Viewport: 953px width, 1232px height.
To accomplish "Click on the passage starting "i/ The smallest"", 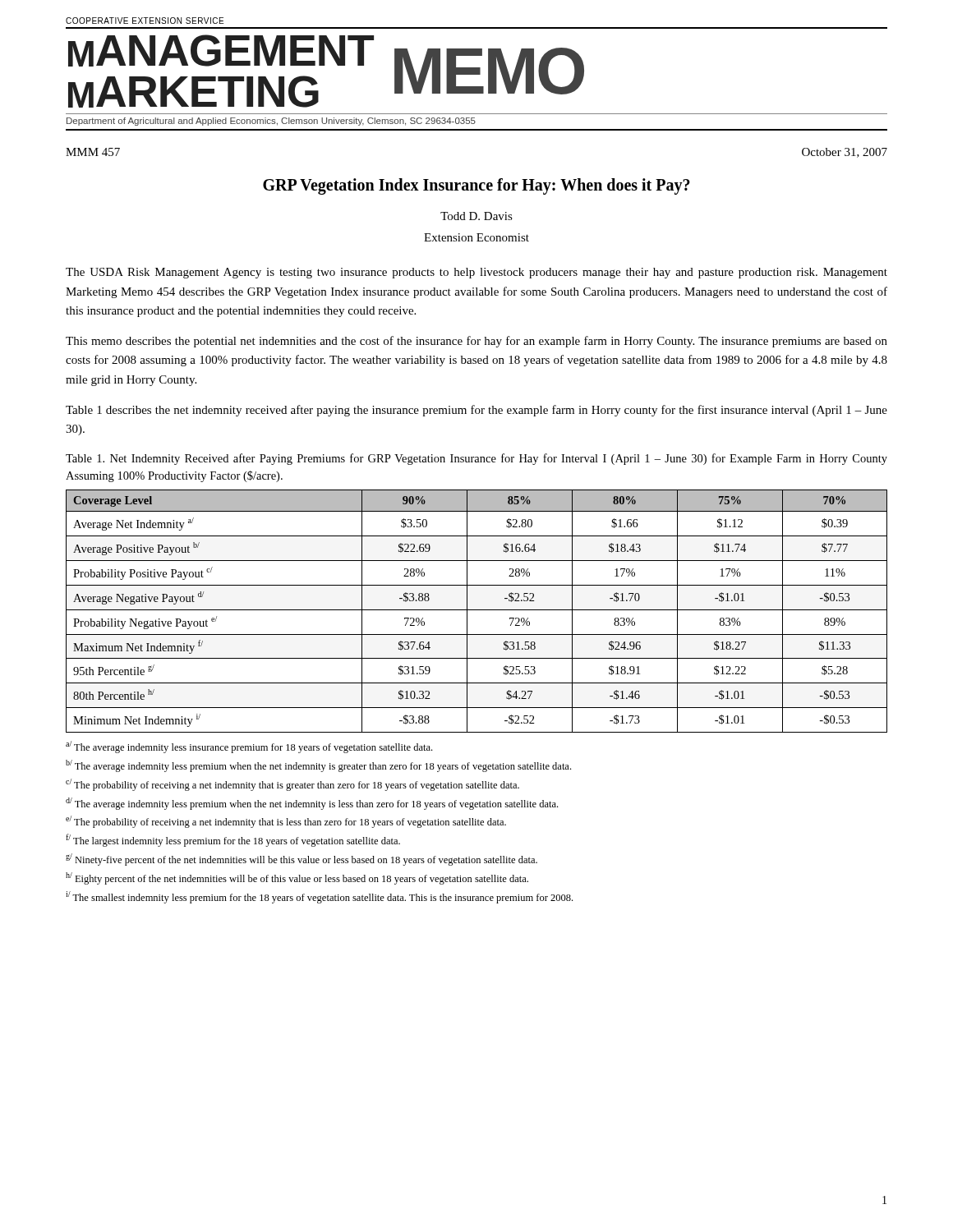I will click(x=320, y=897).
